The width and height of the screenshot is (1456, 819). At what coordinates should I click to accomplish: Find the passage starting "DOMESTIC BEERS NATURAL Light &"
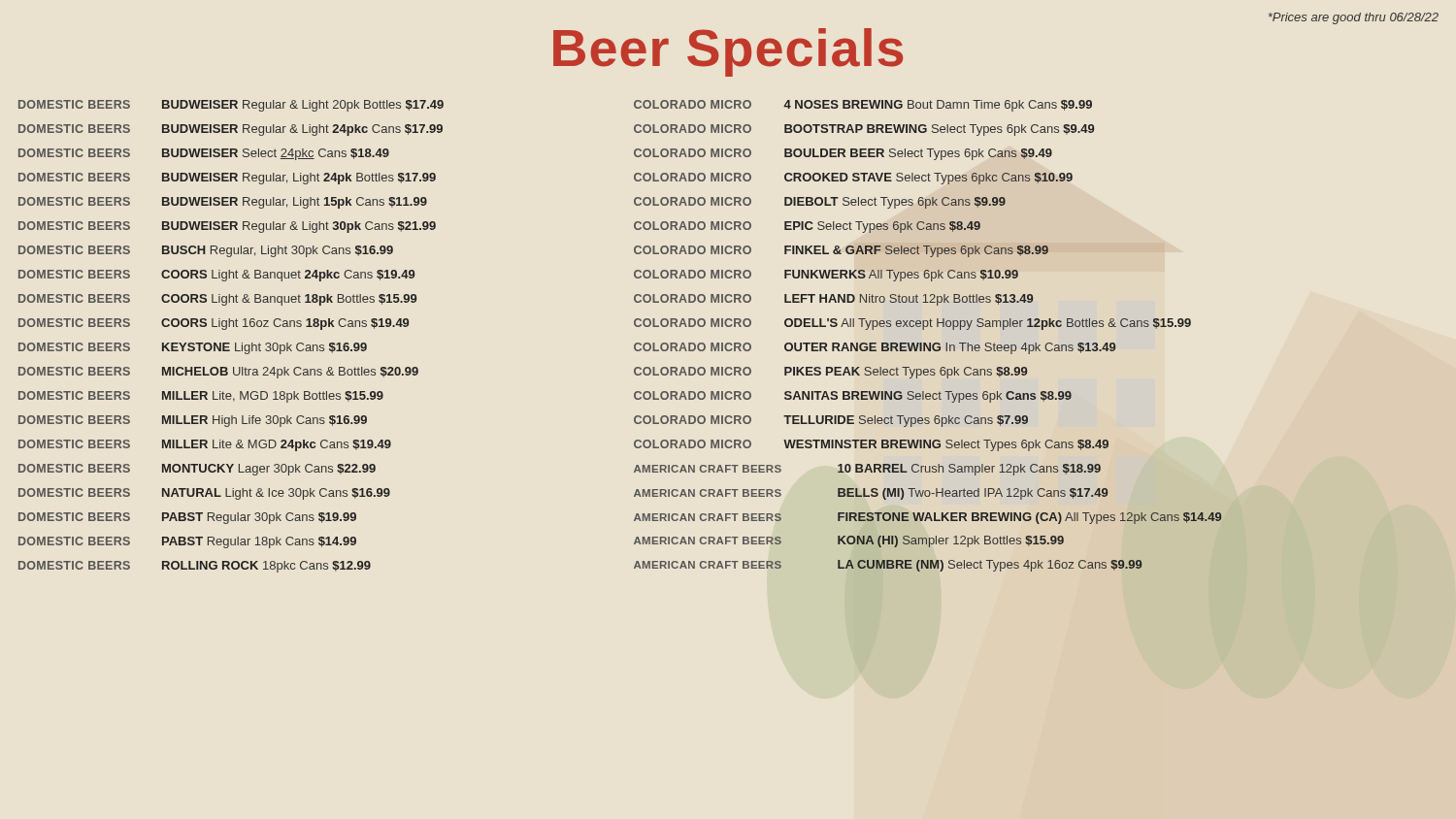204,493
